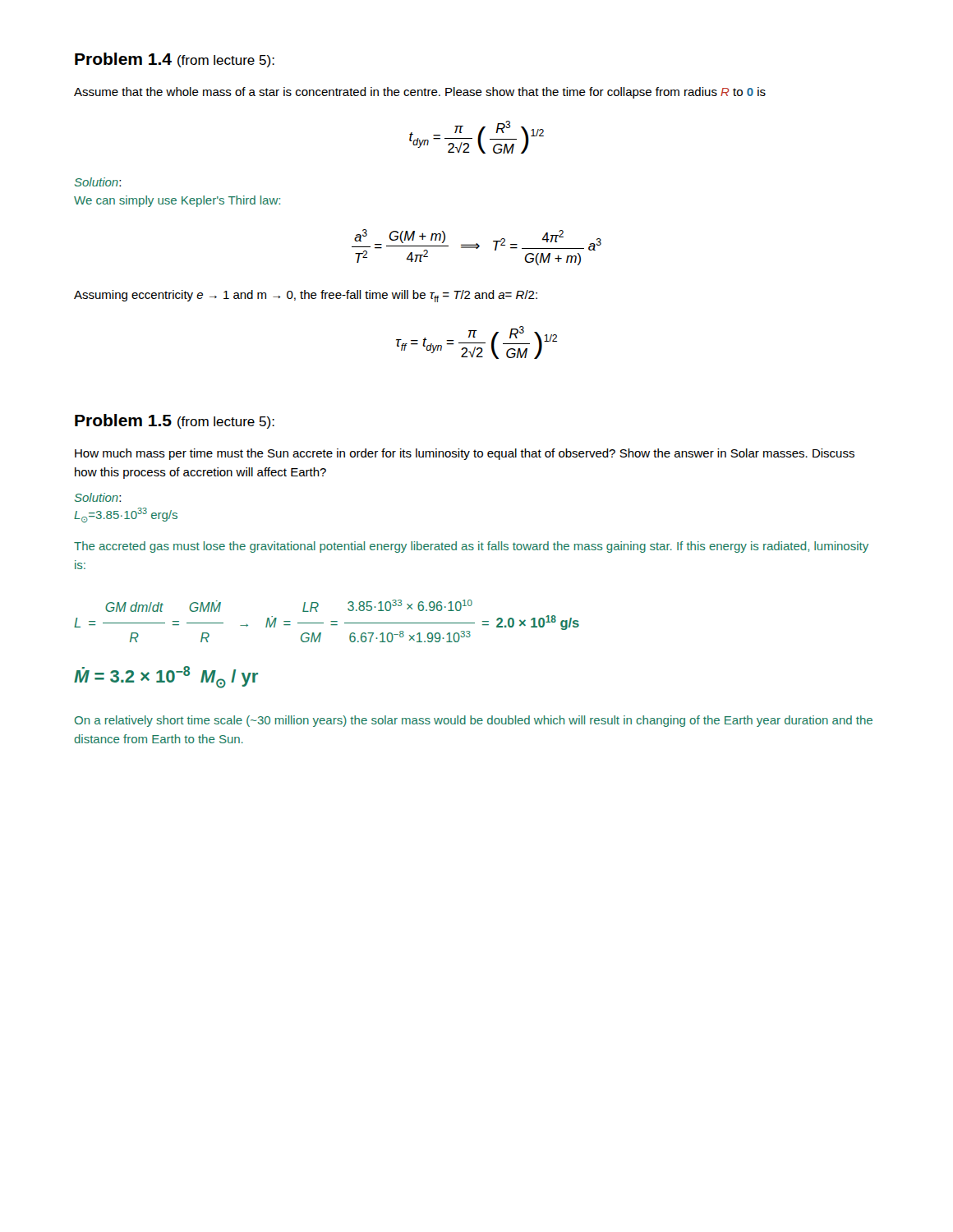Find the text with the text "L⊙=3.85·1033 erg/s"
Screen dimensions: 1232x953
click(126, 515)
